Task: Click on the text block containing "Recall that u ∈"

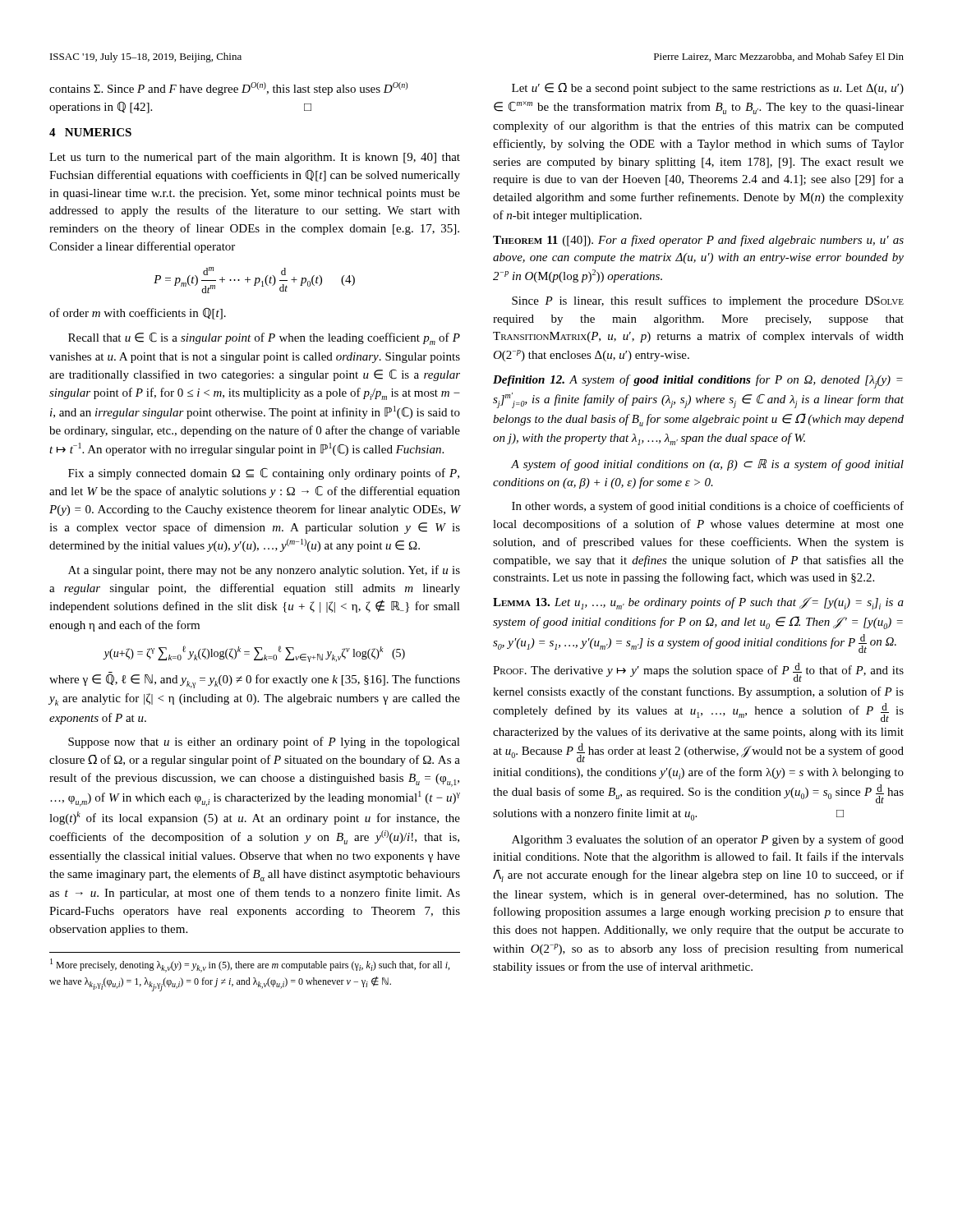Action: click(x=255, y=394)
